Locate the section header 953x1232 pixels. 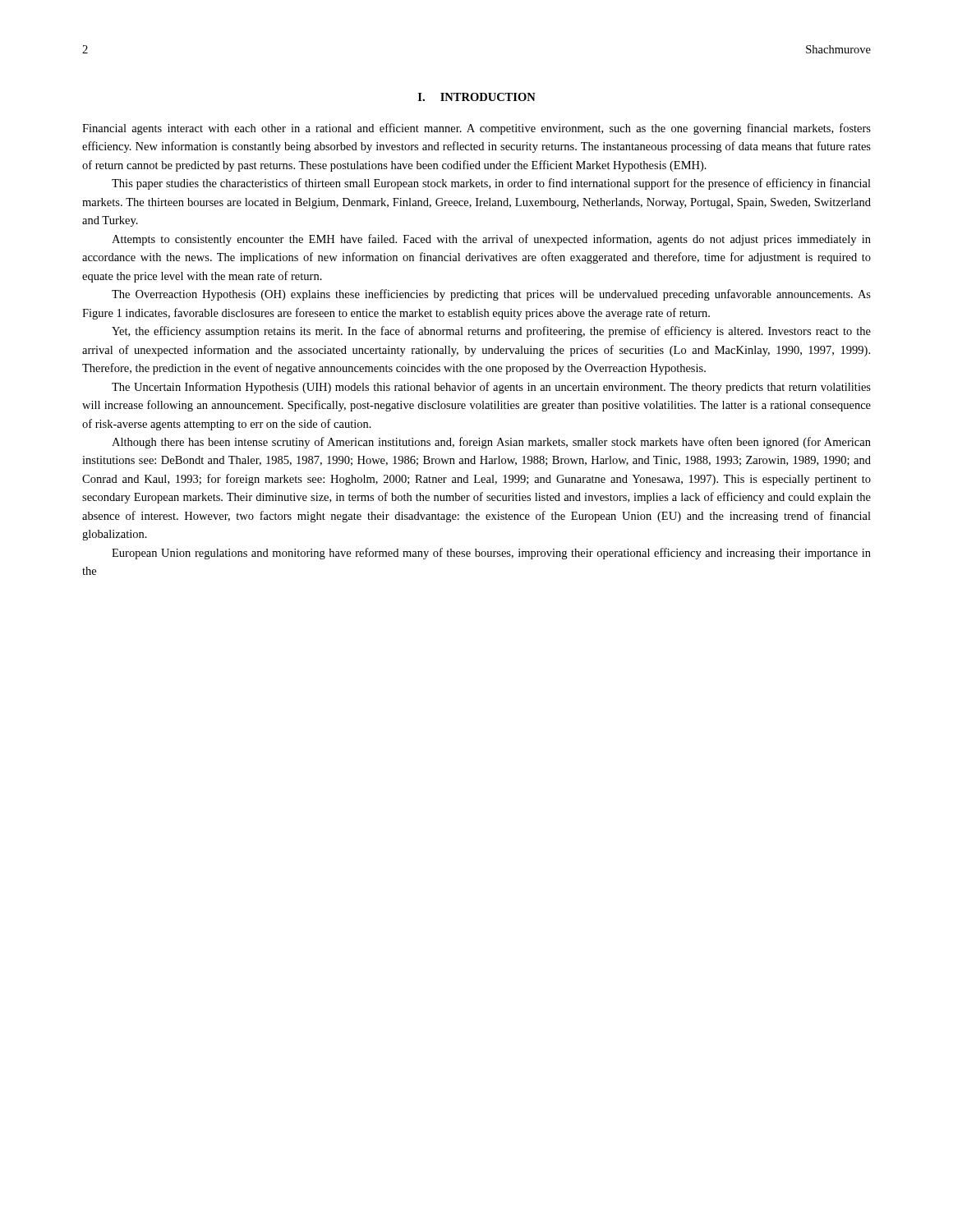click(x=476, y=97)
